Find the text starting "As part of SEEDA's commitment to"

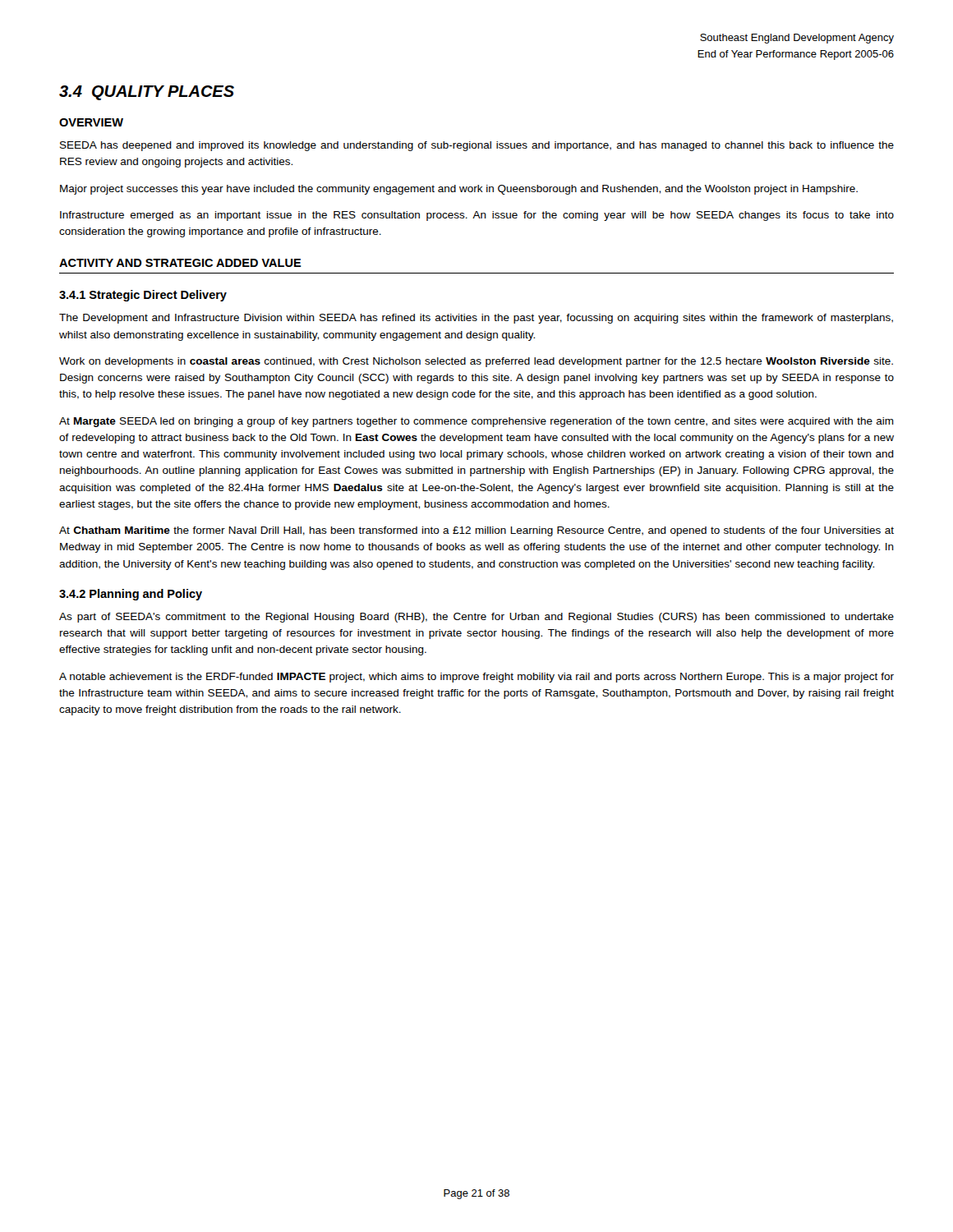pyautogui.click(x=476, y=633)
